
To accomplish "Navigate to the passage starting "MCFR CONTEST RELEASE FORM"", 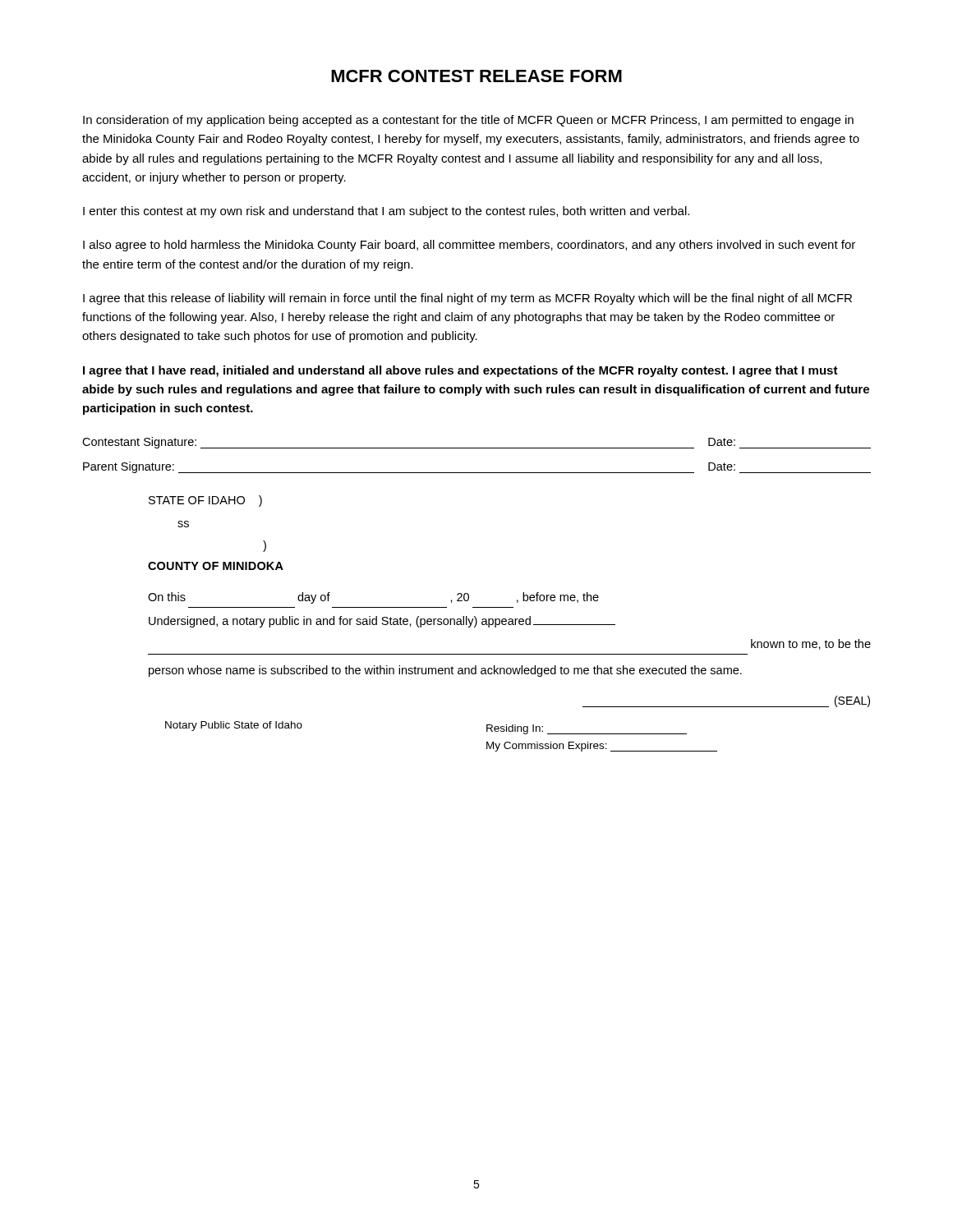I will click(x=476, y=76).
